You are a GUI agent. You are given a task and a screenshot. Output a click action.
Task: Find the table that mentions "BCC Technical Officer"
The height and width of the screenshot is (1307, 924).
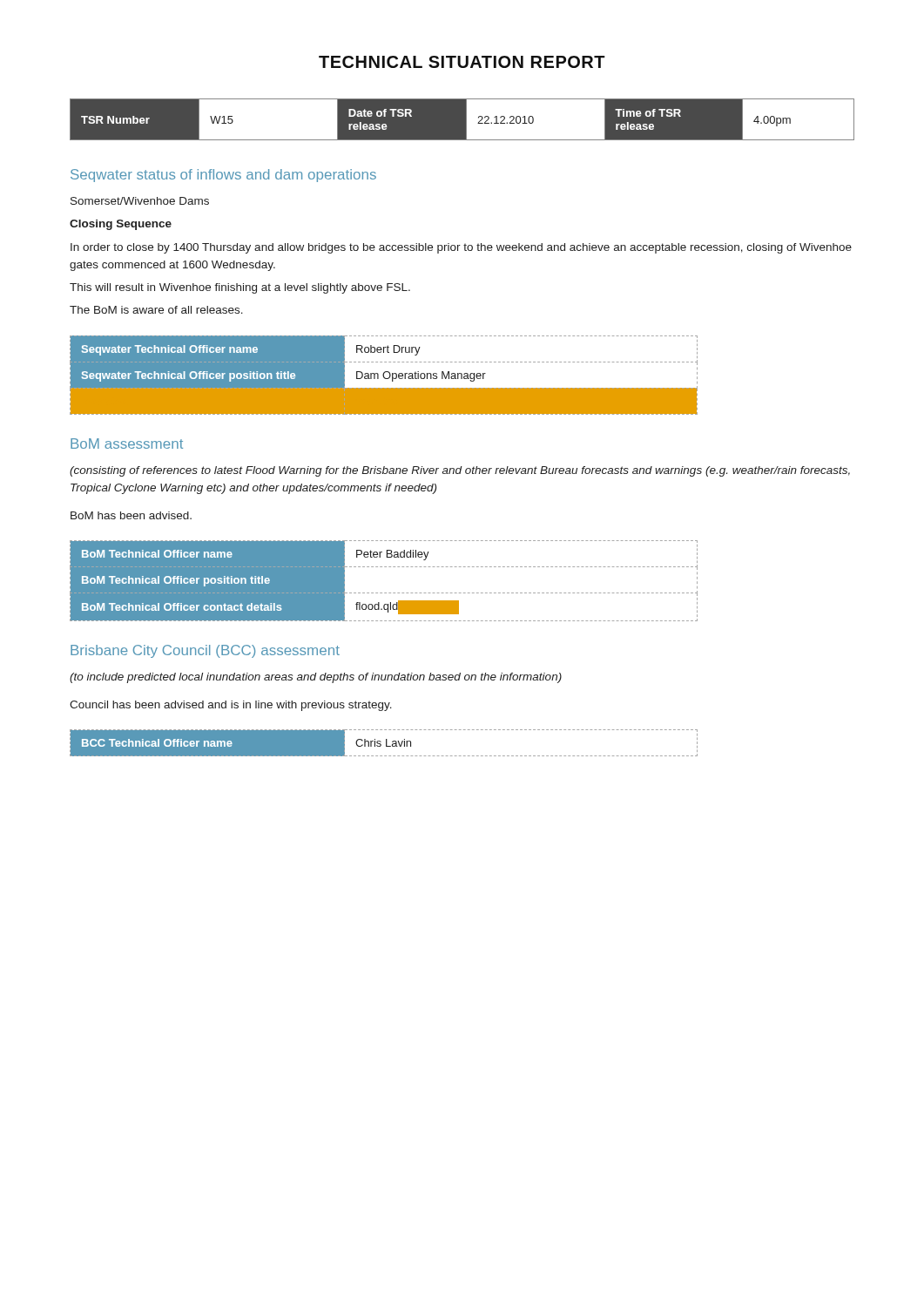462,743
